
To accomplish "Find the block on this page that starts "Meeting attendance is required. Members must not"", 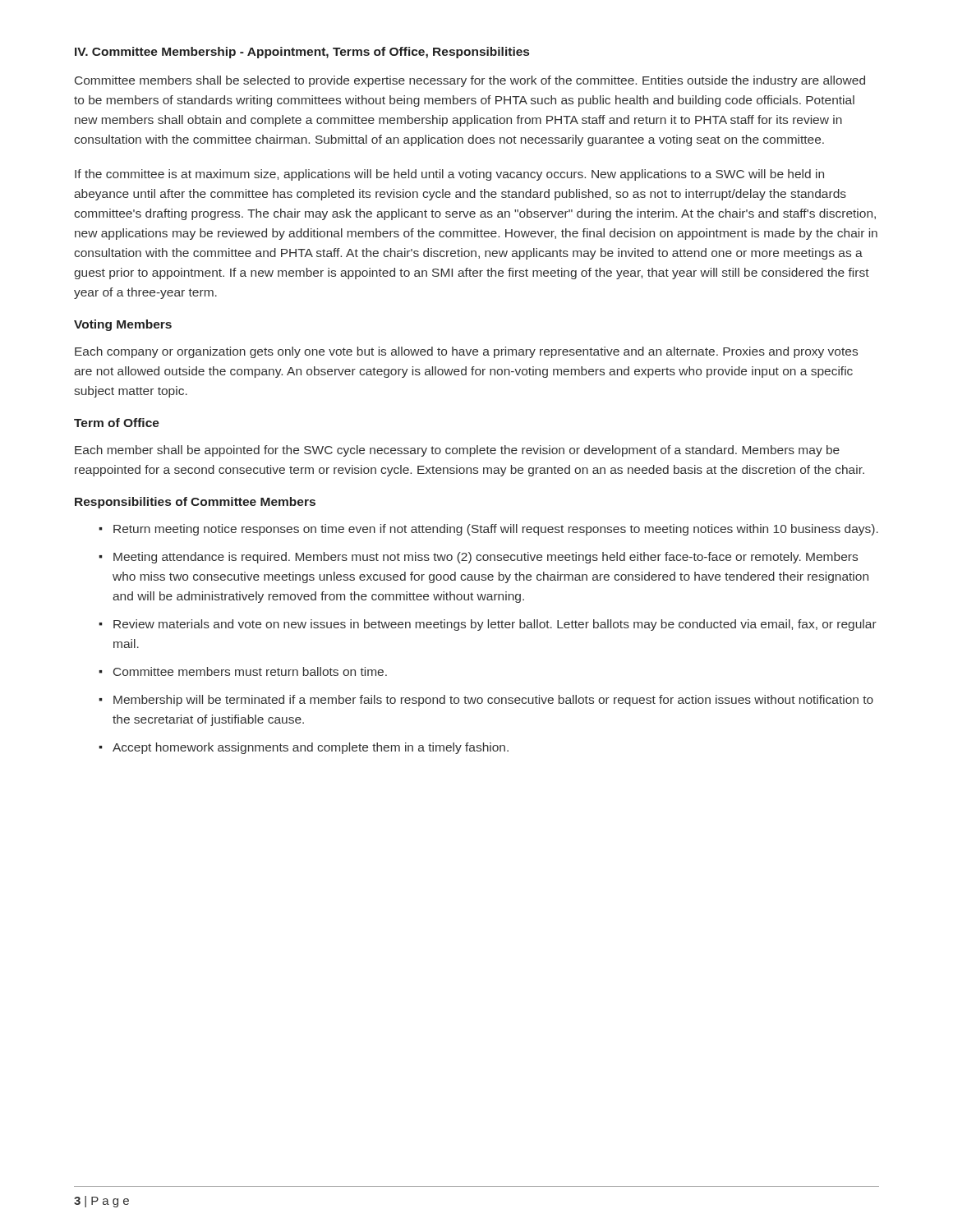I will [491, 576].
